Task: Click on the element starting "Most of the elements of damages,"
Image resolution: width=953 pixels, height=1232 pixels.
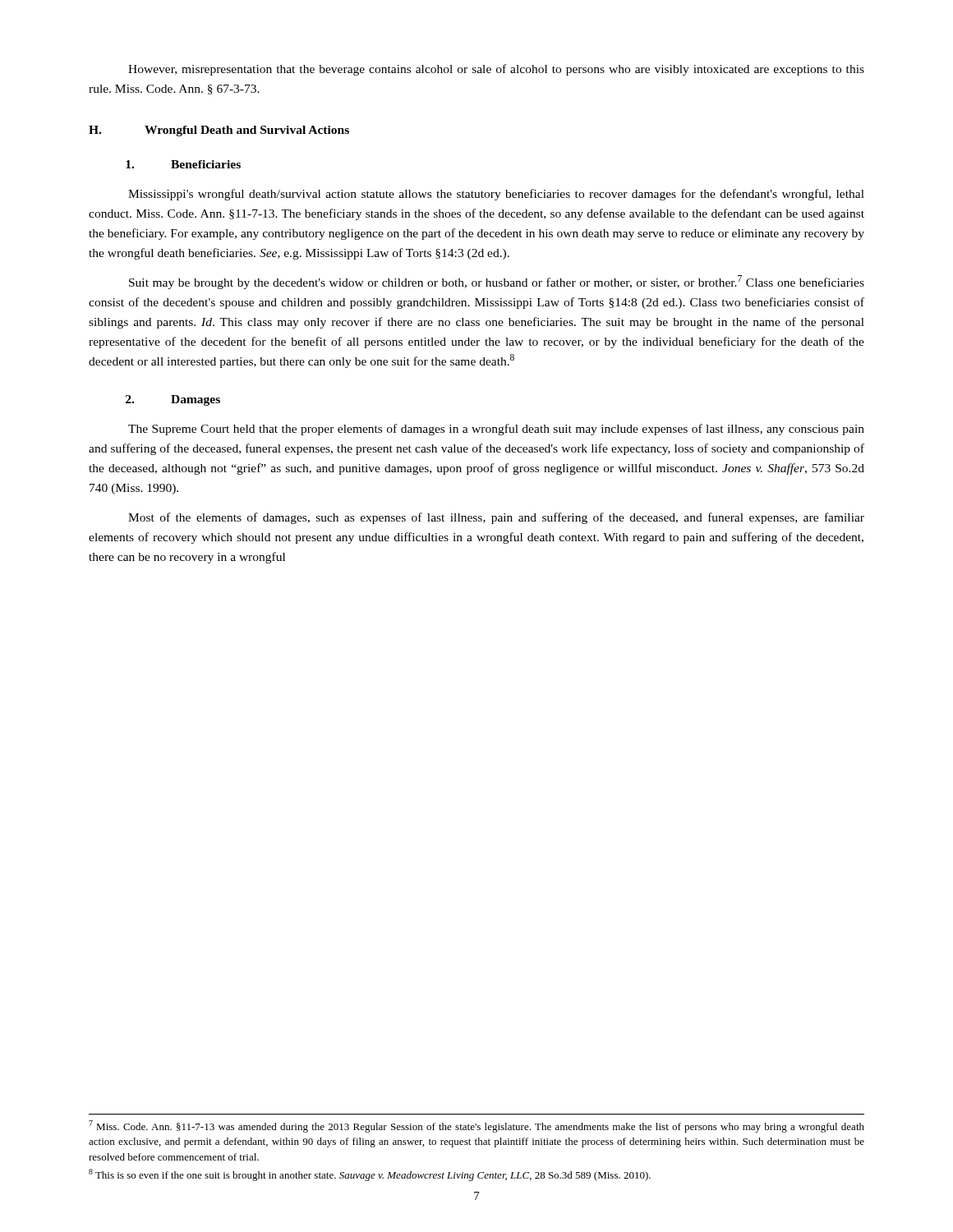Action: point(476,537)
